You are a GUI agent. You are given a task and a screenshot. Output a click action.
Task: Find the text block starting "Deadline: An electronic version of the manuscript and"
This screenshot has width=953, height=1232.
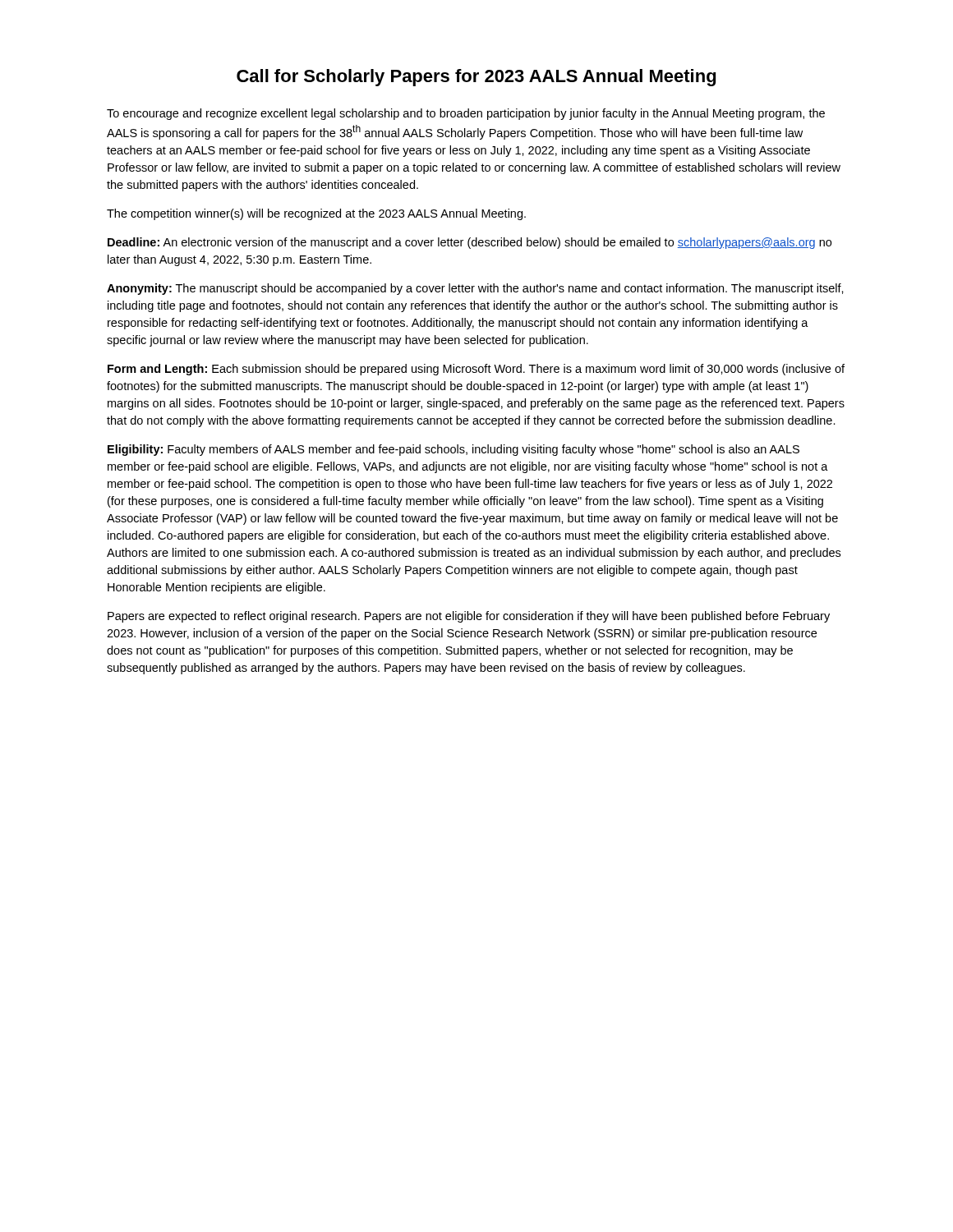point(469,251)
